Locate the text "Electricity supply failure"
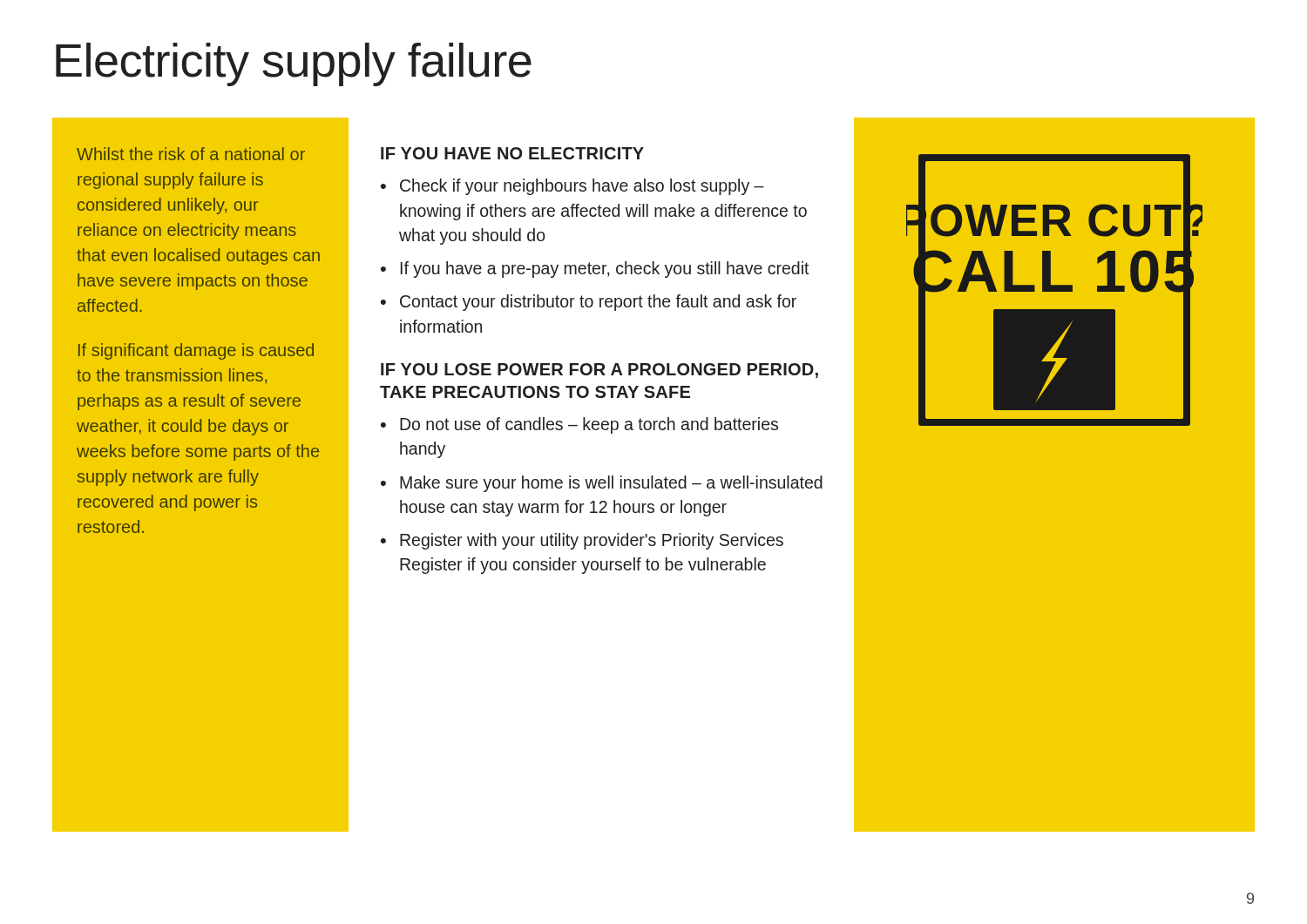Image resolution: width=1307 pixels, height=924 pixels. pos(292,61)
